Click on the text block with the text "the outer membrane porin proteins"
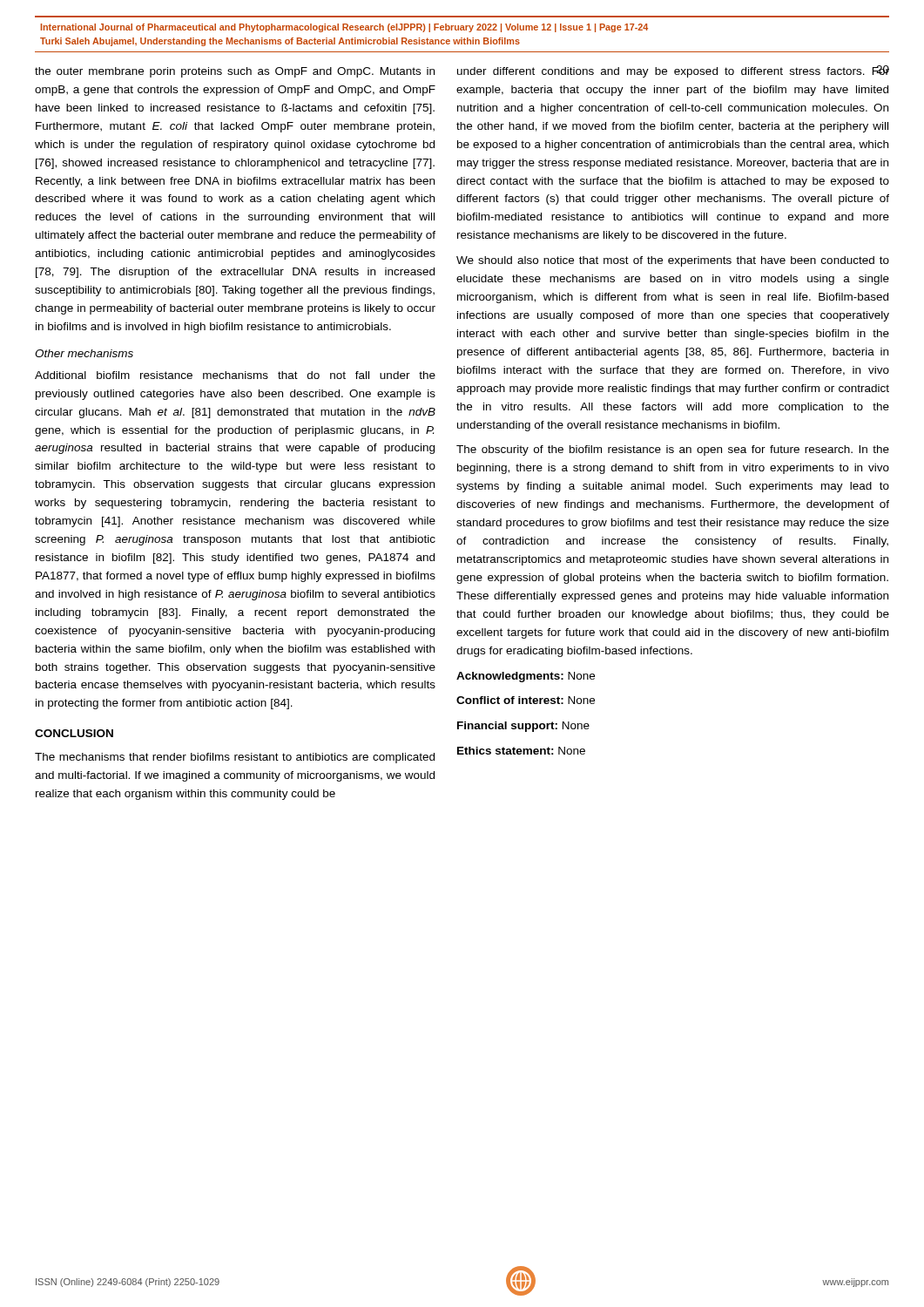924x1307 pixels. [x=235, y=199]
